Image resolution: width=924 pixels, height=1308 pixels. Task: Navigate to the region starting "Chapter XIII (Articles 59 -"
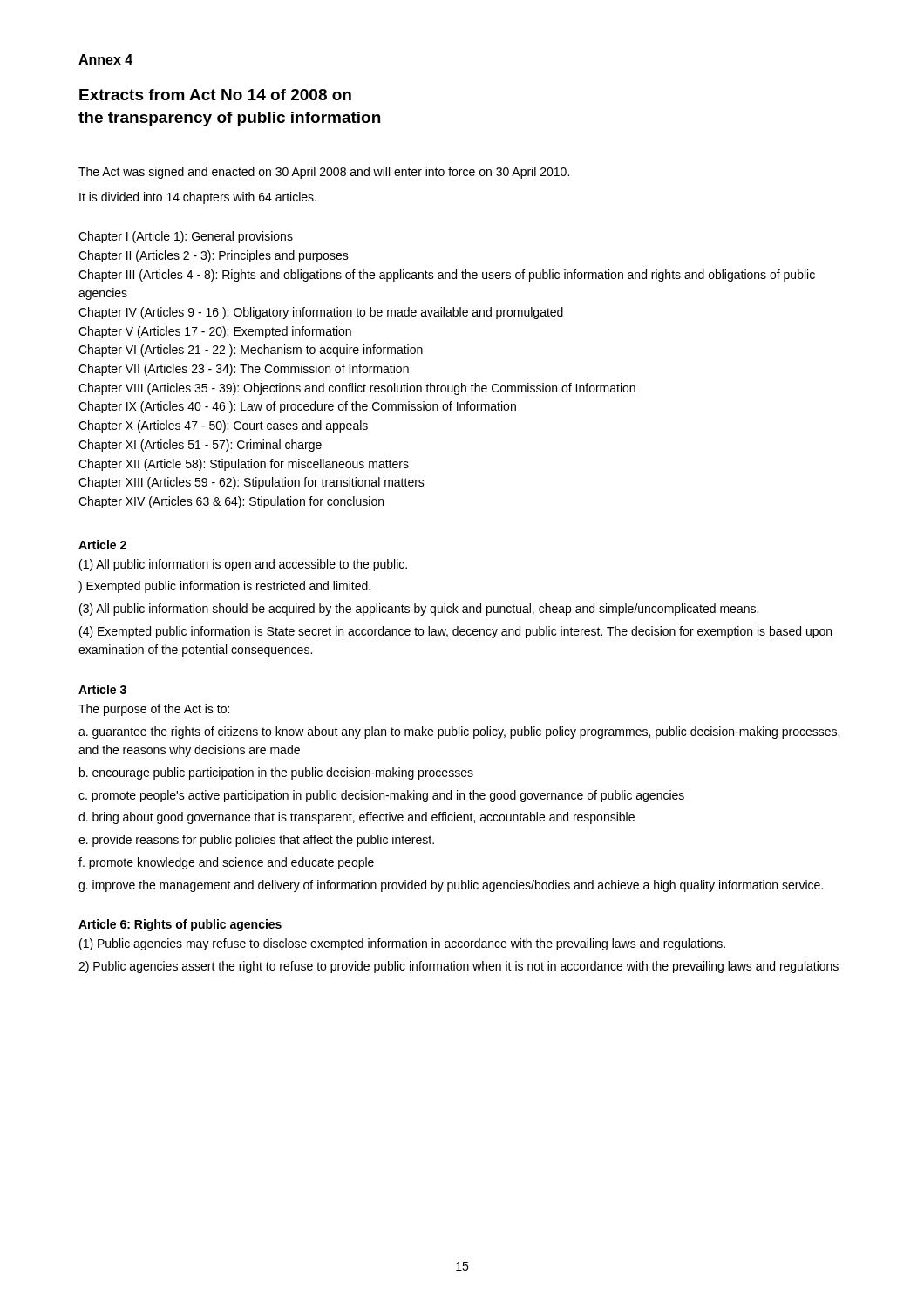click(x=251, y=482)
